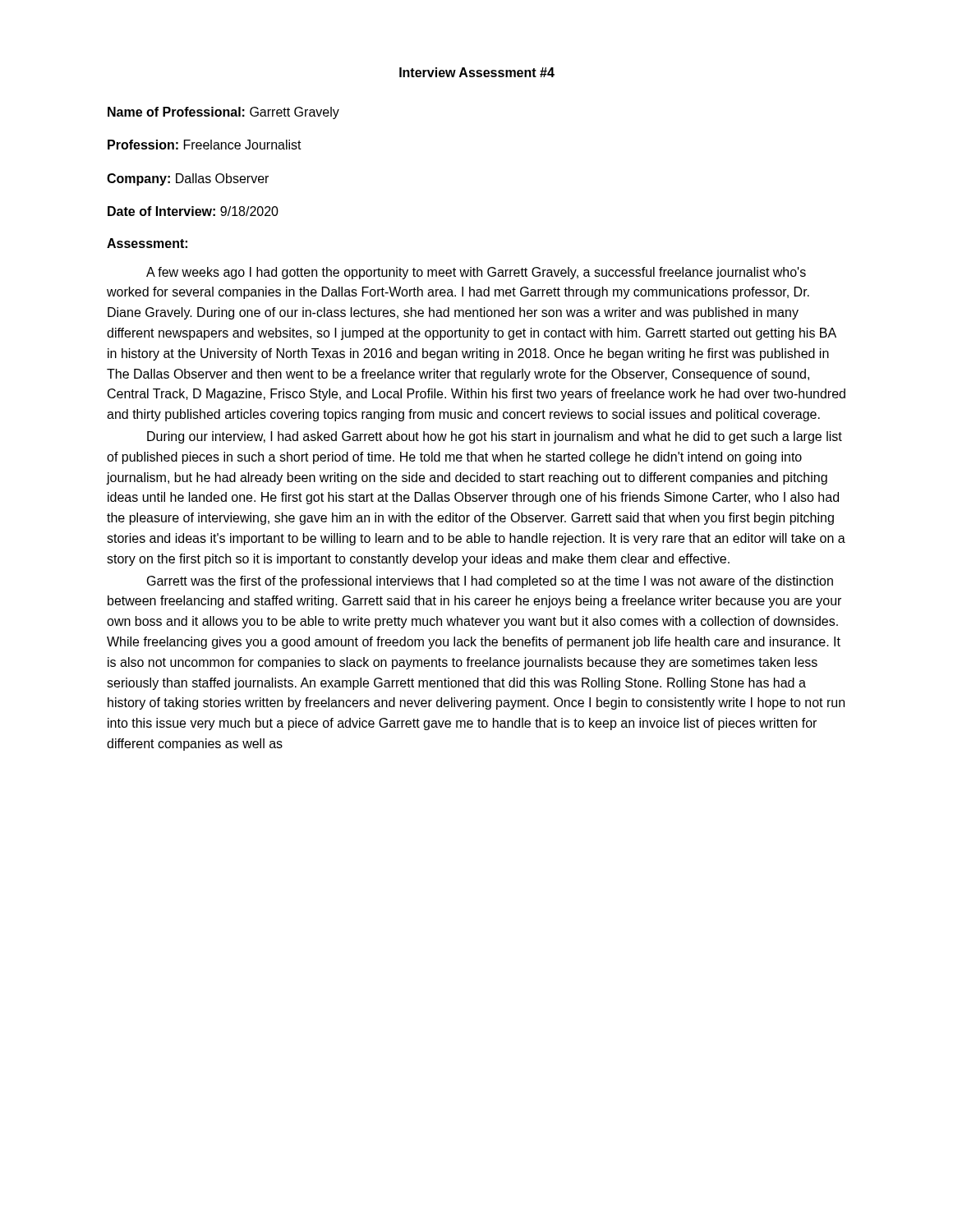Point to the text block starting "A few weeks ago I had gotten the"
Viewport: 953px width, 1232px height.
click(x=476, y=509)
